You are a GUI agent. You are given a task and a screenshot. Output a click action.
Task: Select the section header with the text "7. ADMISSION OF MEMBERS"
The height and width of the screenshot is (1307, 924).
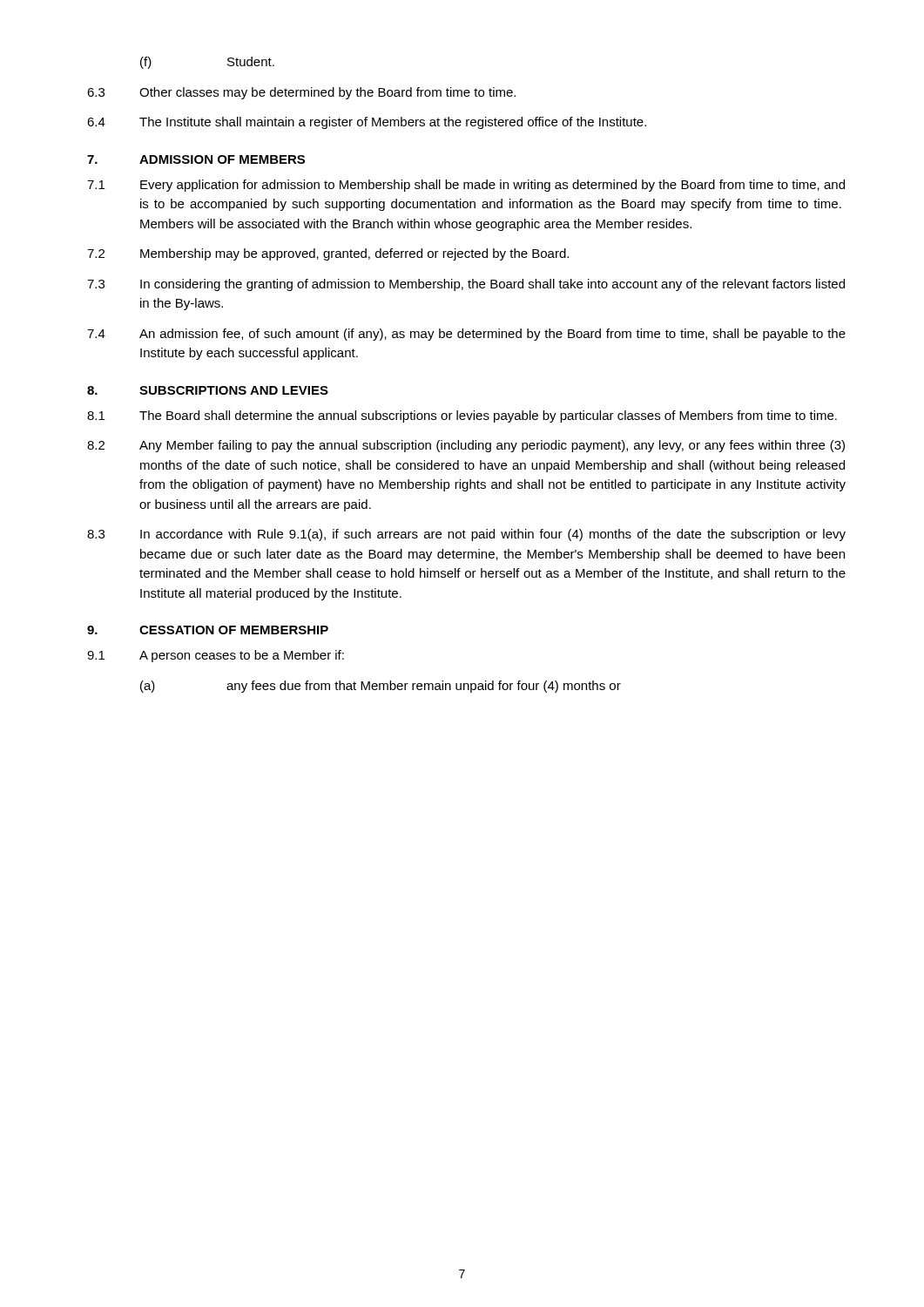click(x=196, y=159)
